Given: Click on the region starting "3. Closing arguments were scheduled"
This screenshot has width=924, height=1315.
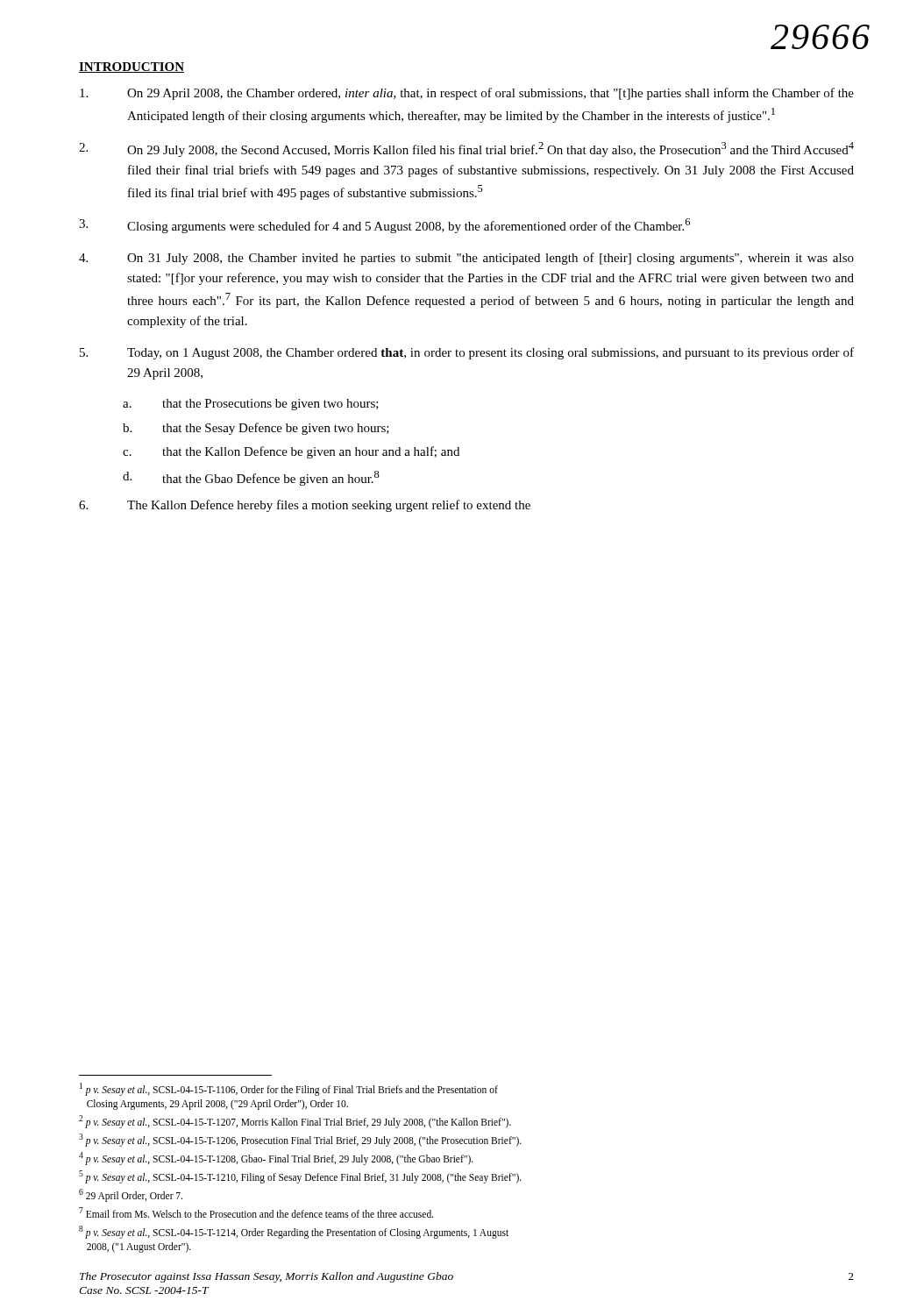Looking at the screenshot, I should point(466,226).
